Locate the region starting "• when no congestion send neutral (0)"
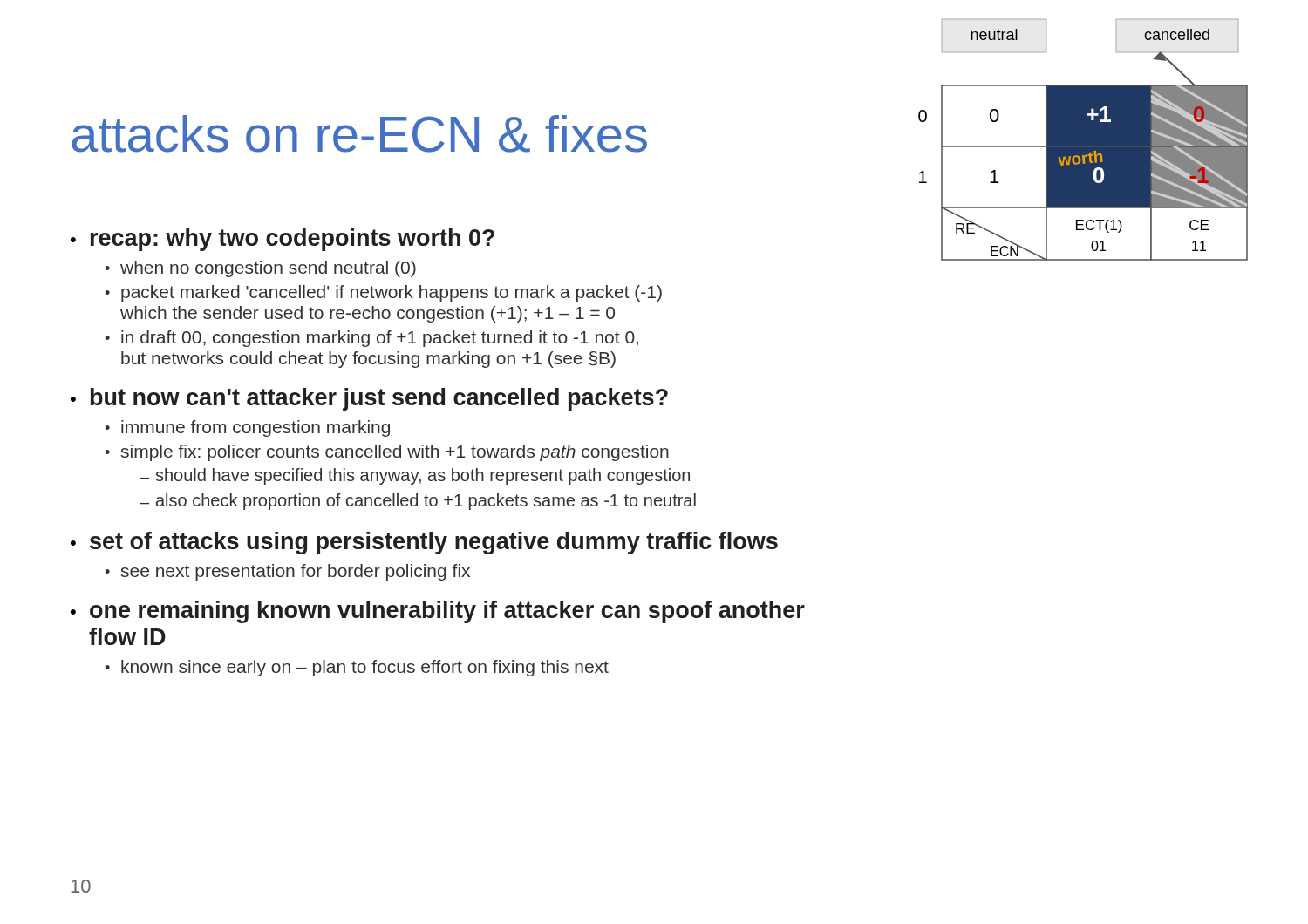The height and width of the screenshot is (924, 1308). [x=261, y=268]
